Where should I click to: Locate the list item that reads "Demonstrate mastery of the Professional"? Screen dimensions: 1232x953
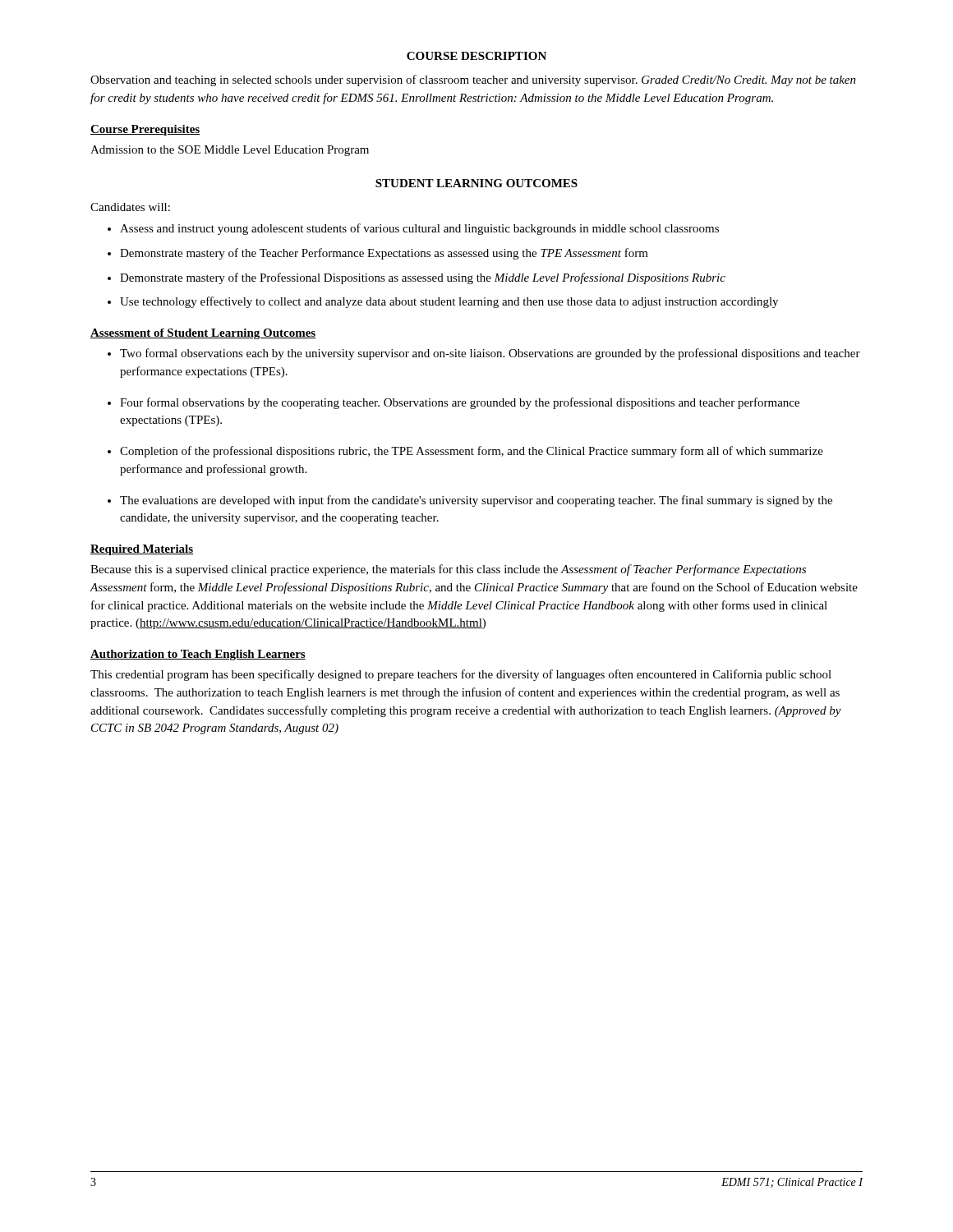tap(423, 277)
